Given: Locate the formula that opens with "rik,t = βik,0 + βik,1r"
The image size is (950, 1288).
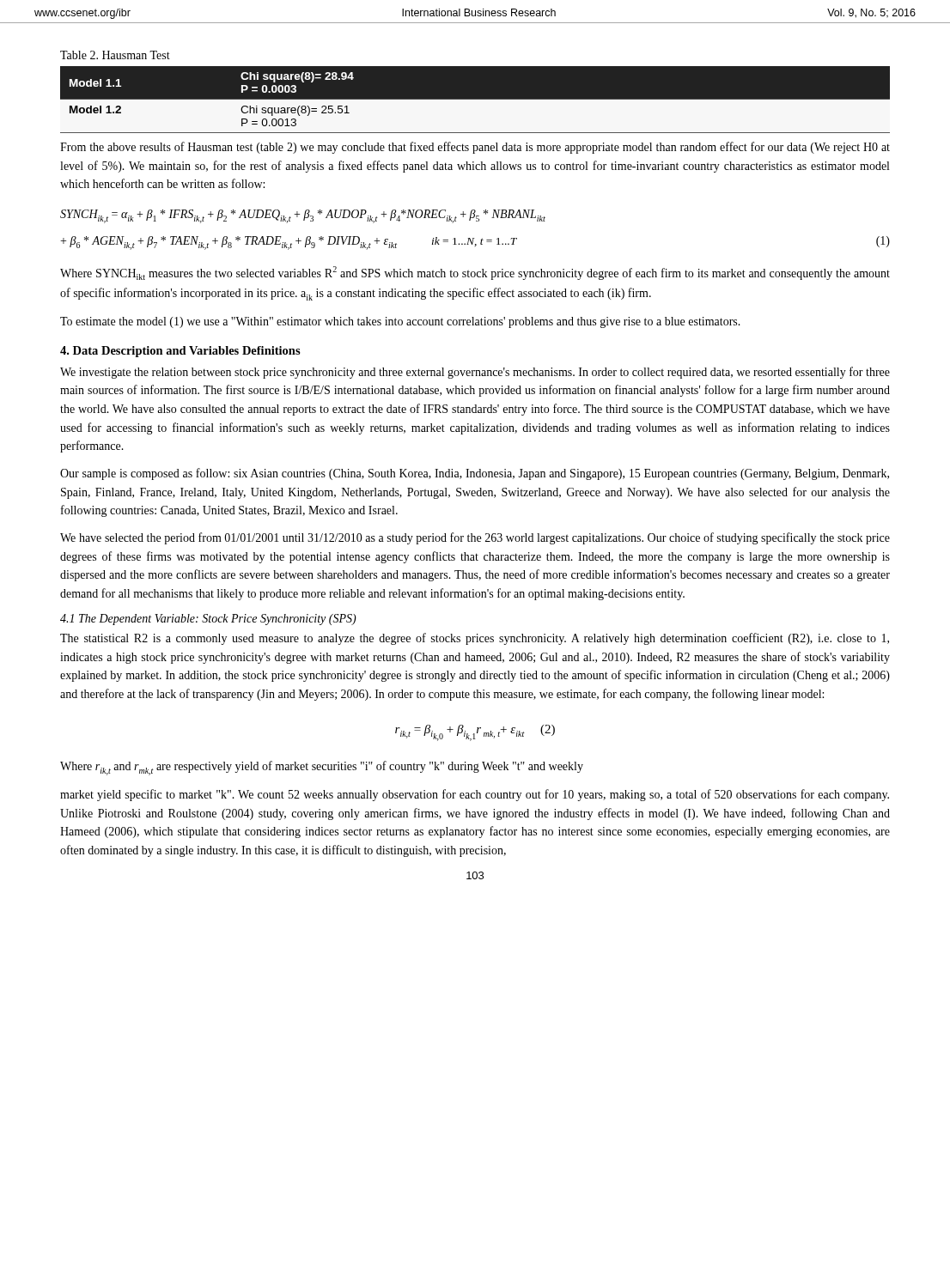Looking at the screenshot, I should pos(475,731).
